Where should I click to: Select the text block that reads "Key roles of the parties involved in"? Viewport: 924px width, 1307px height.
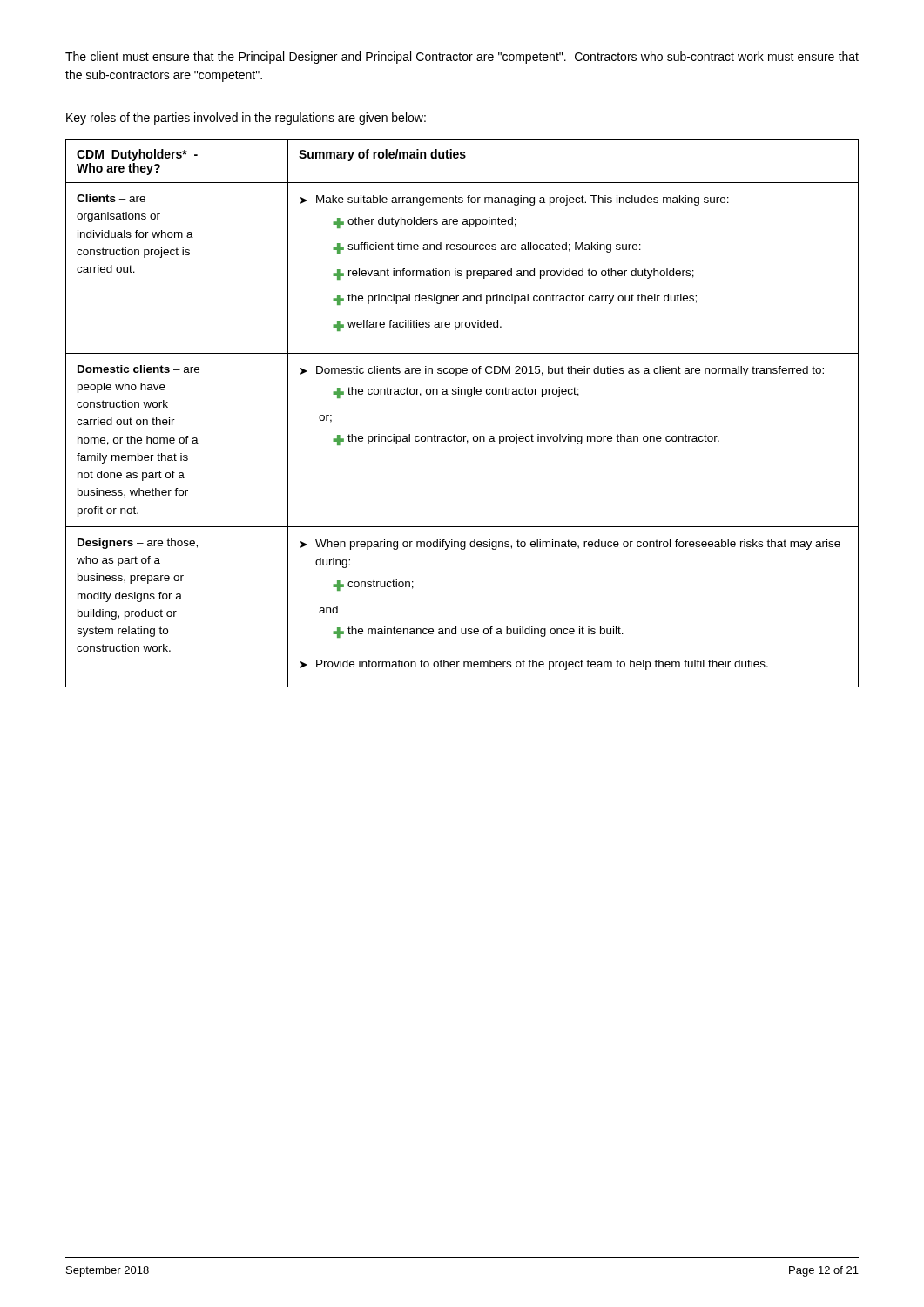246,118
